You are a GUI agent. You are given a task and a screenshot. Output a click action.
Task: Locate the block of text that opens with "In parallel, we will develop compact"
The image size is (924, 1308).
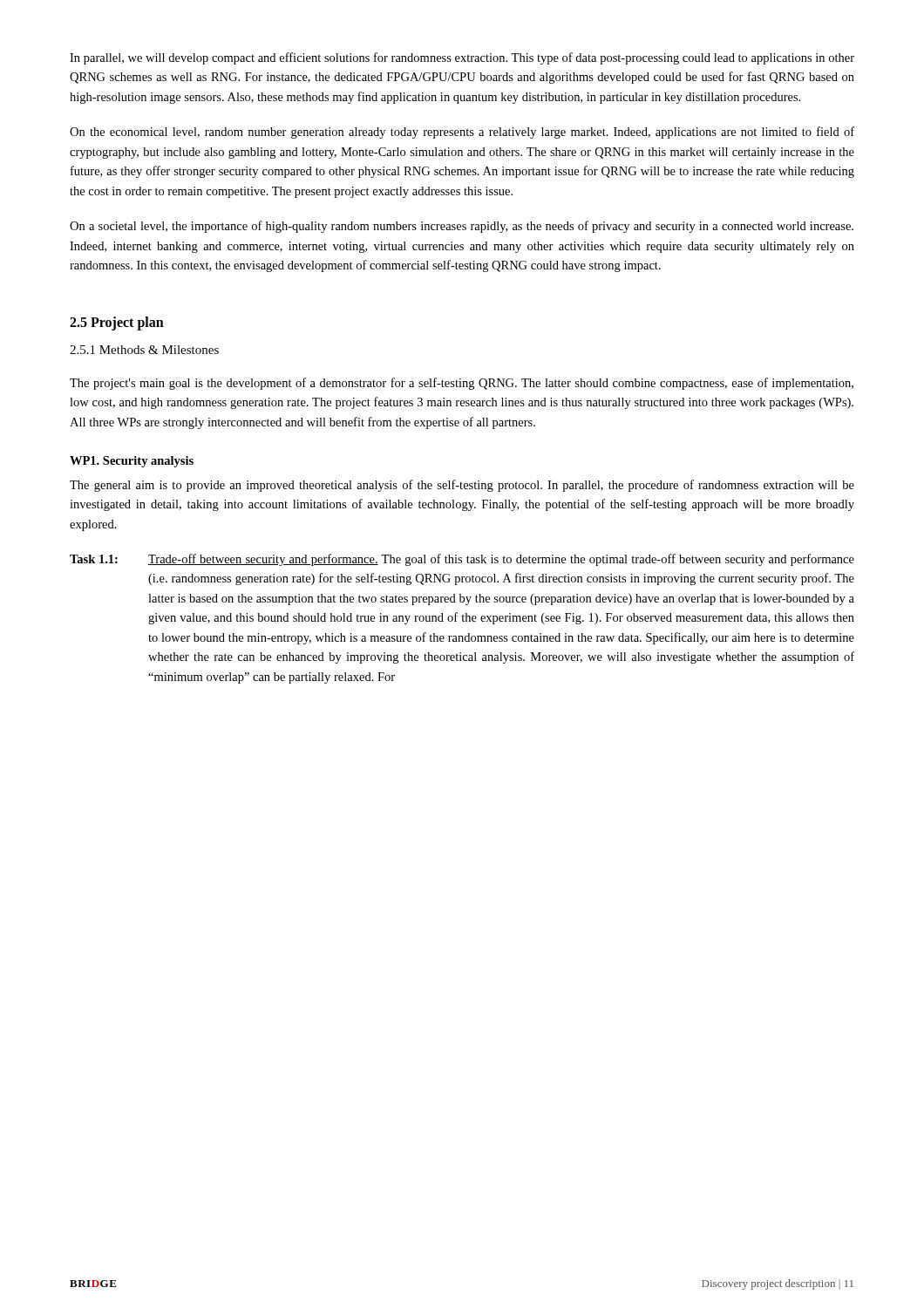(x=462, y=77)
